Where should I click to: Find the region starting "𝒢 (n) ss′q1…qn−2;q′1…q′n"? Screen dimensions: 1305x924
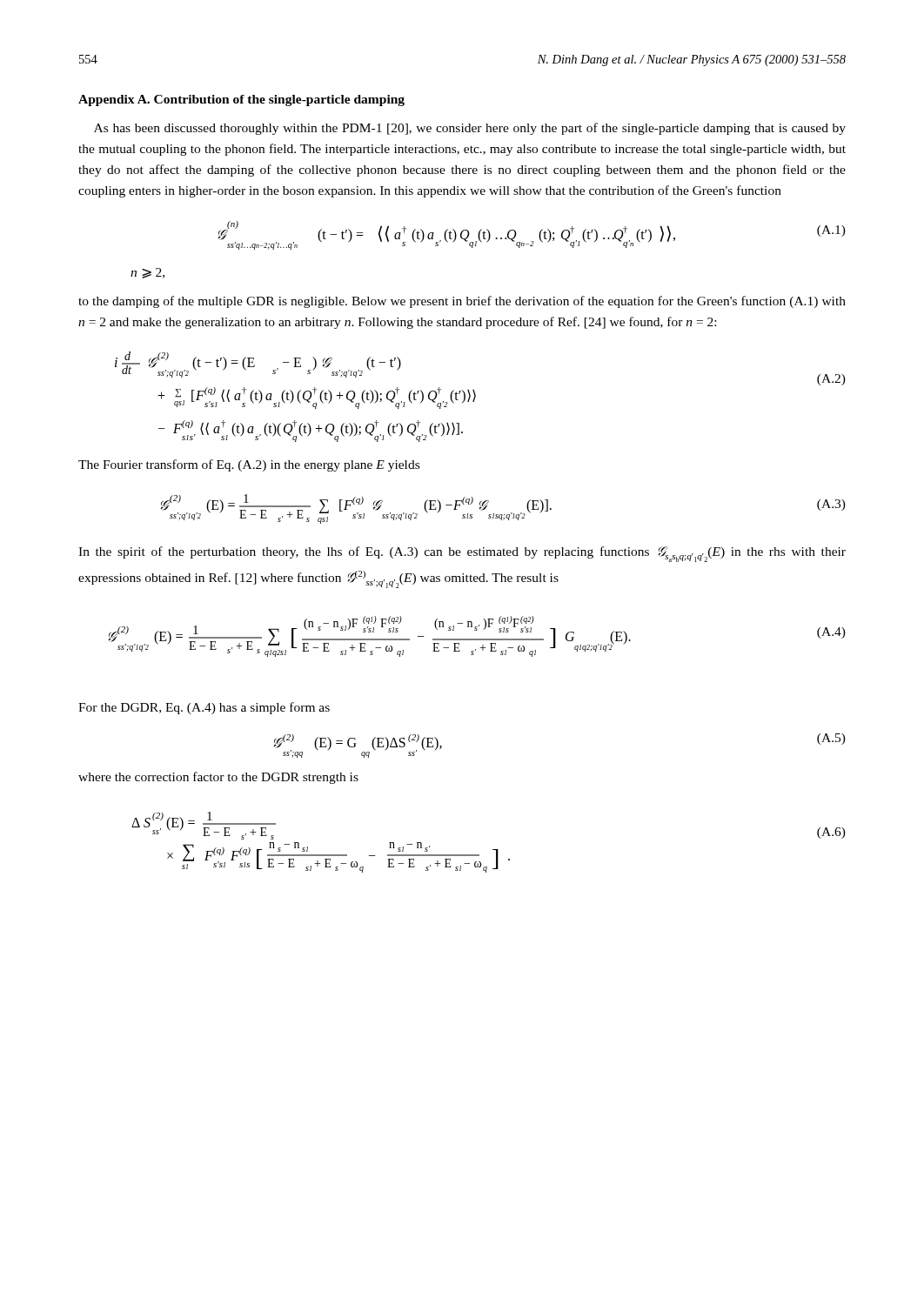[462, 246]
